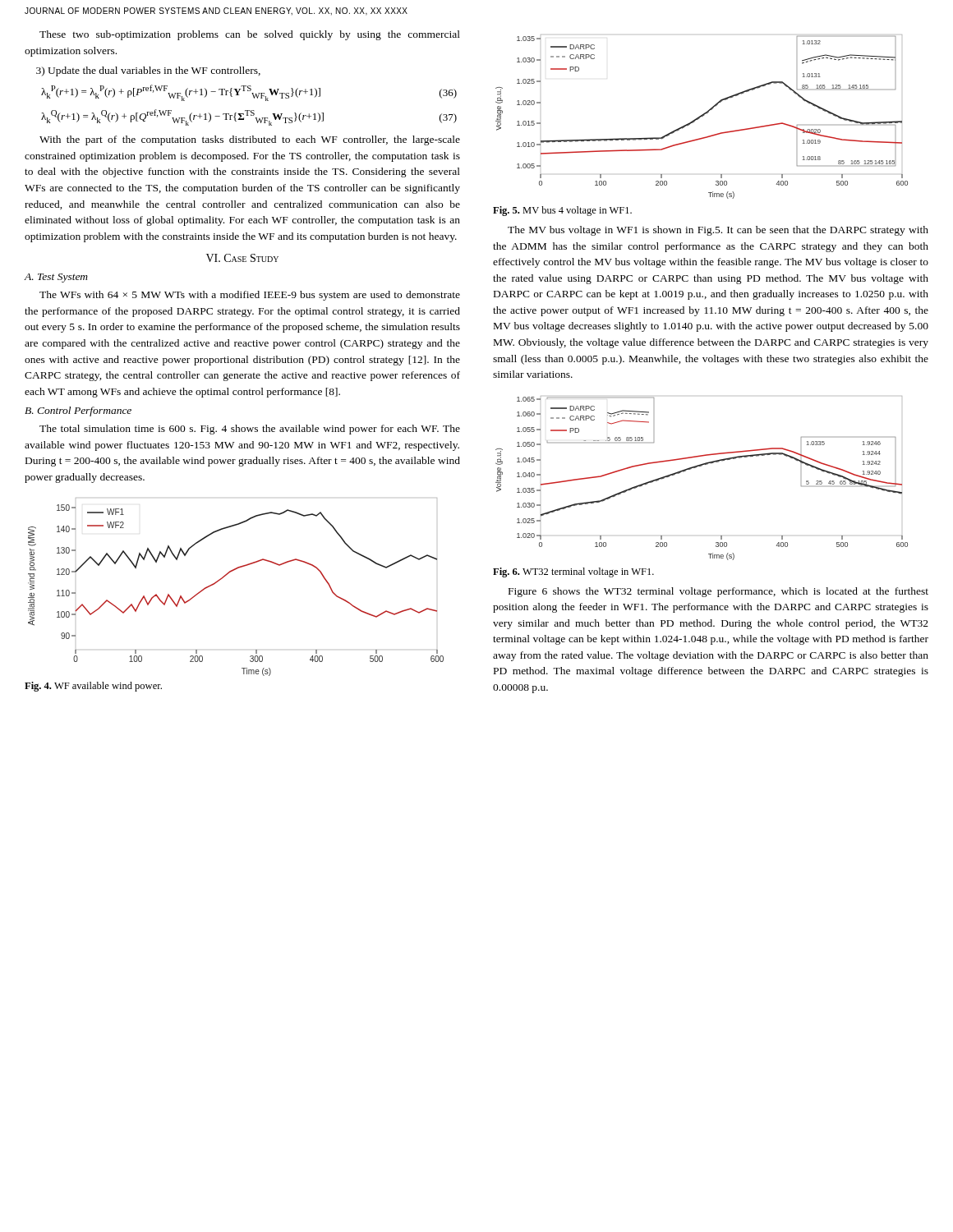Where is the passage that starts "Figure 6 shows the WT32 terminal voltage"?
This screenshot has width=953, height=1232.
pyautogui.click(x=711, y=639)
